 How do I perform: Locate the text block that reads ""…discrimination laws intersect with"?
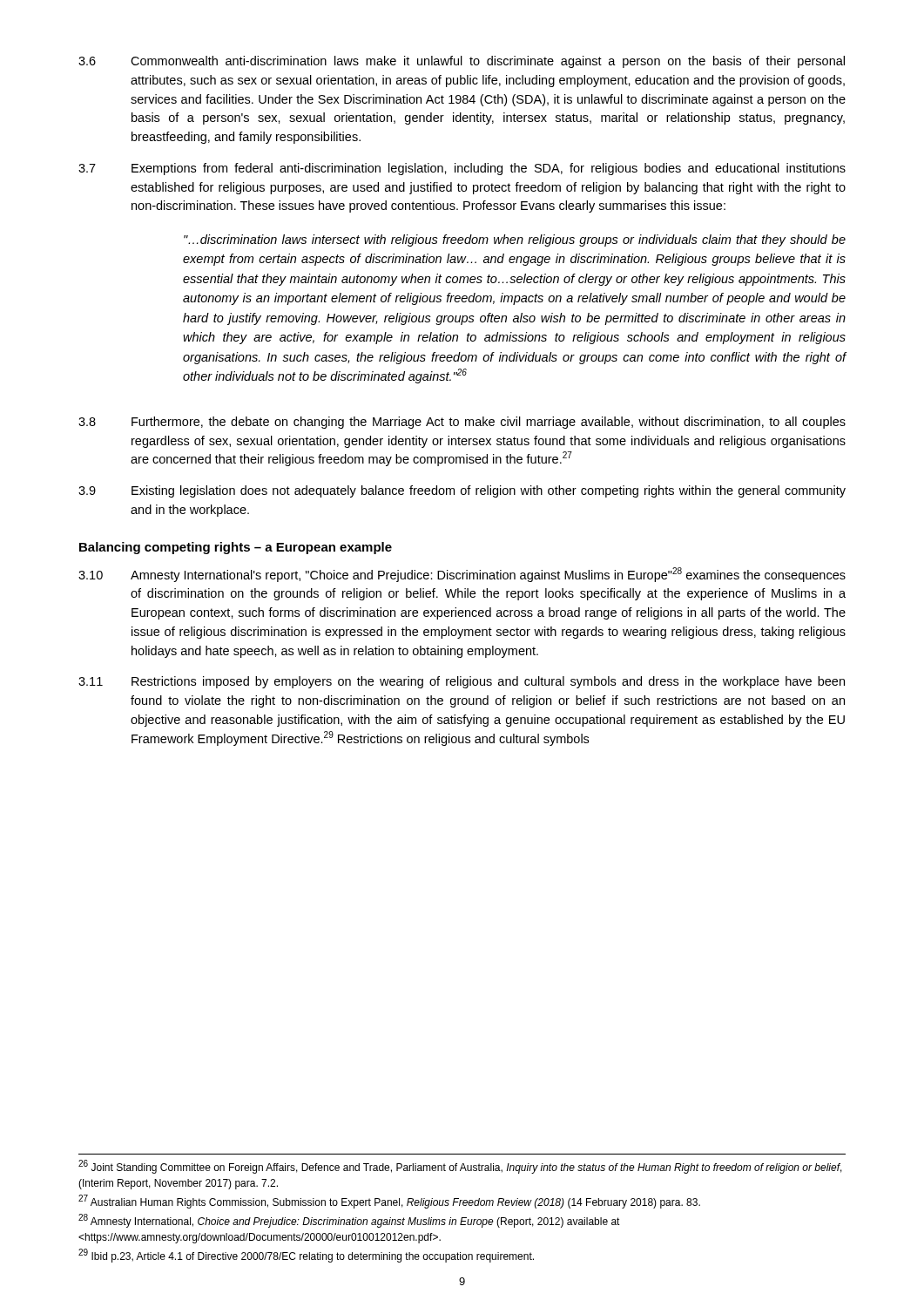514,308
